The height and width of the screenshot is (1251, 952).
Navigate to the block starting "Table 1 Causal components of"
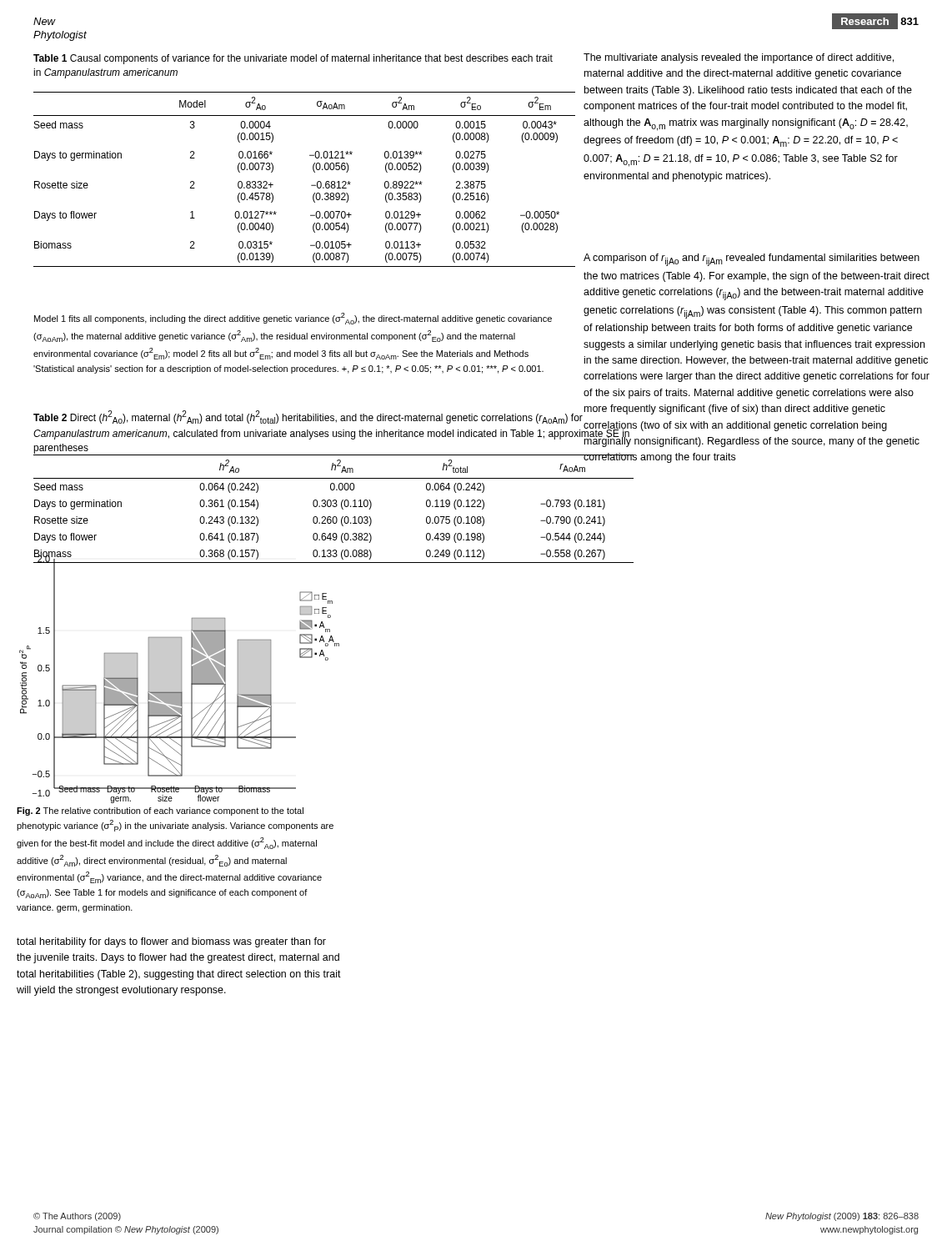293,65
